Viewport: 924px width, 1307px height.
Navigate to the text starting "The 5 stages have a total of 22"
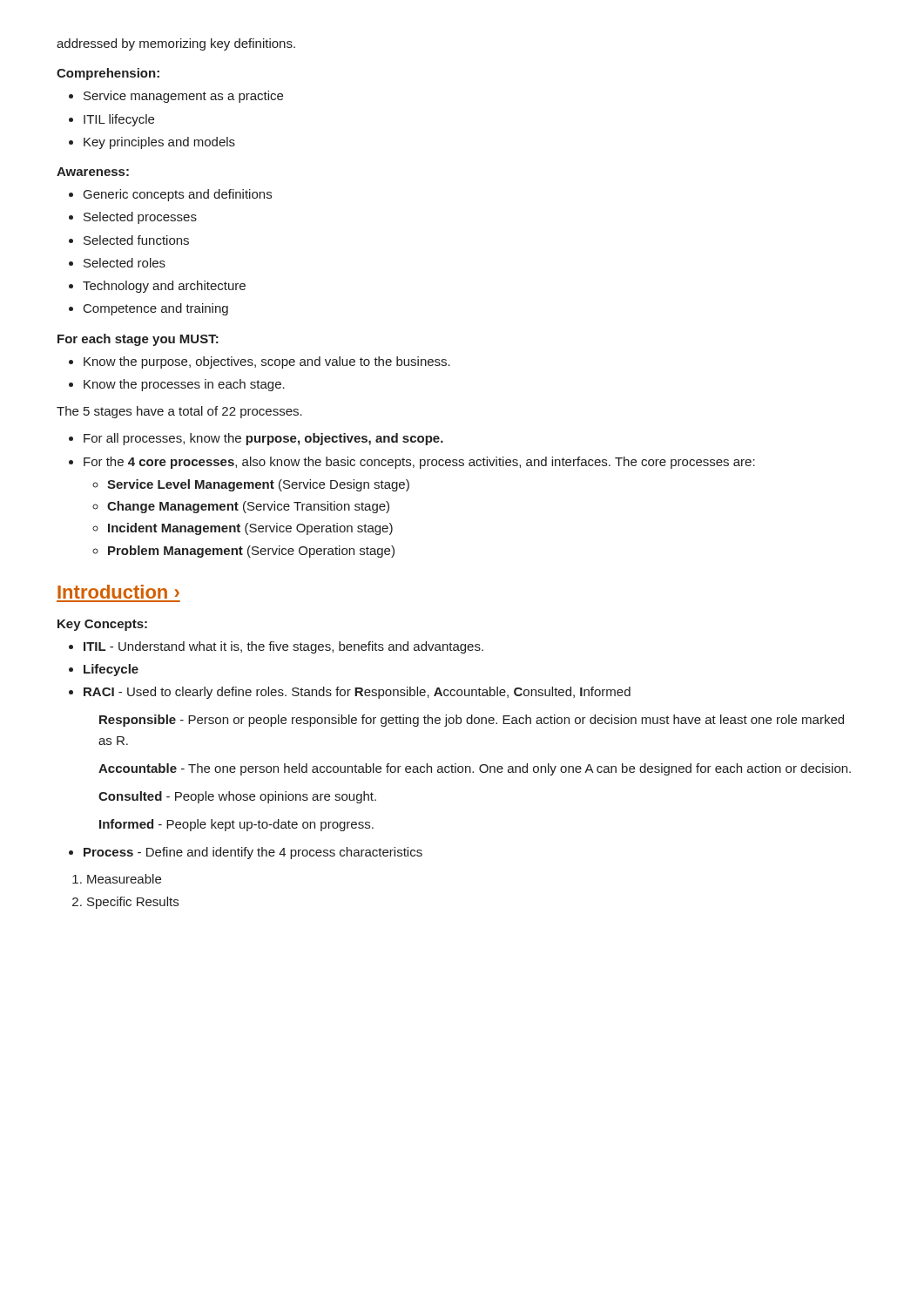[x=180, y=411]
